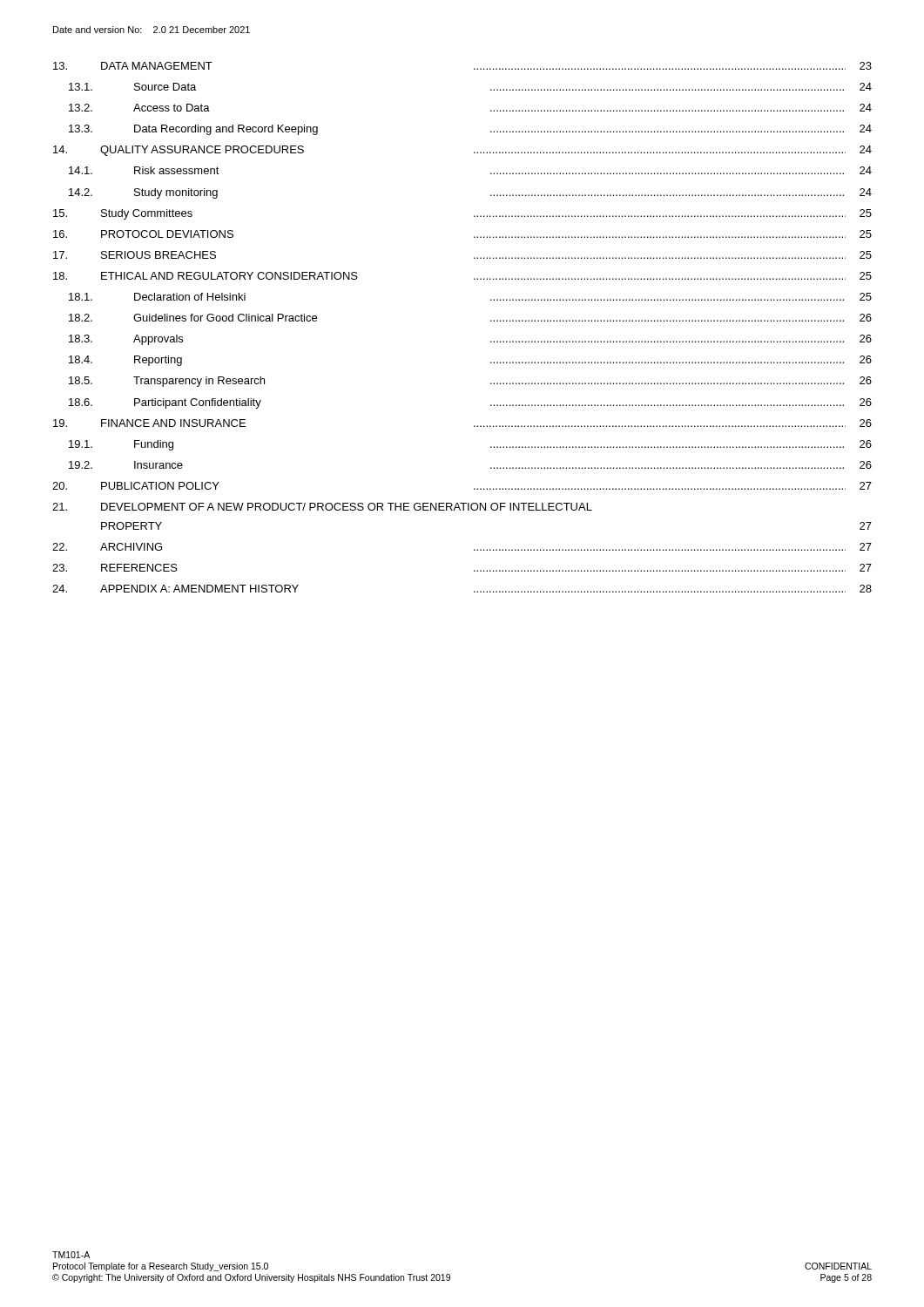Click on the block starting "22. ARCHIVING 27"
924x1307 pixels.
click(x=462, y=547)
